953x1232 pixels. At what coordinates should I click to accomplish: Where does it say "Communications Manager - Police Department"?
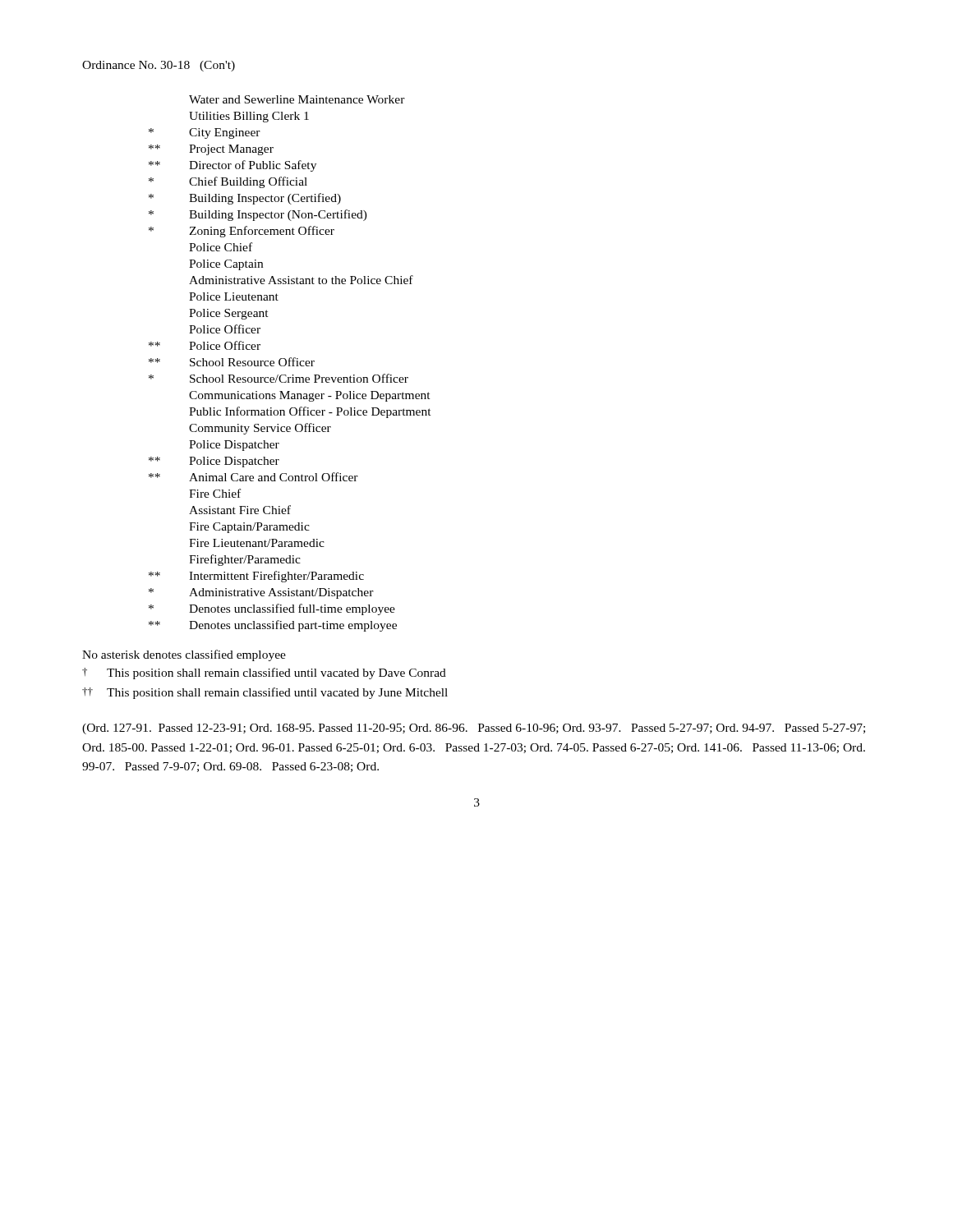coord(310,396)
